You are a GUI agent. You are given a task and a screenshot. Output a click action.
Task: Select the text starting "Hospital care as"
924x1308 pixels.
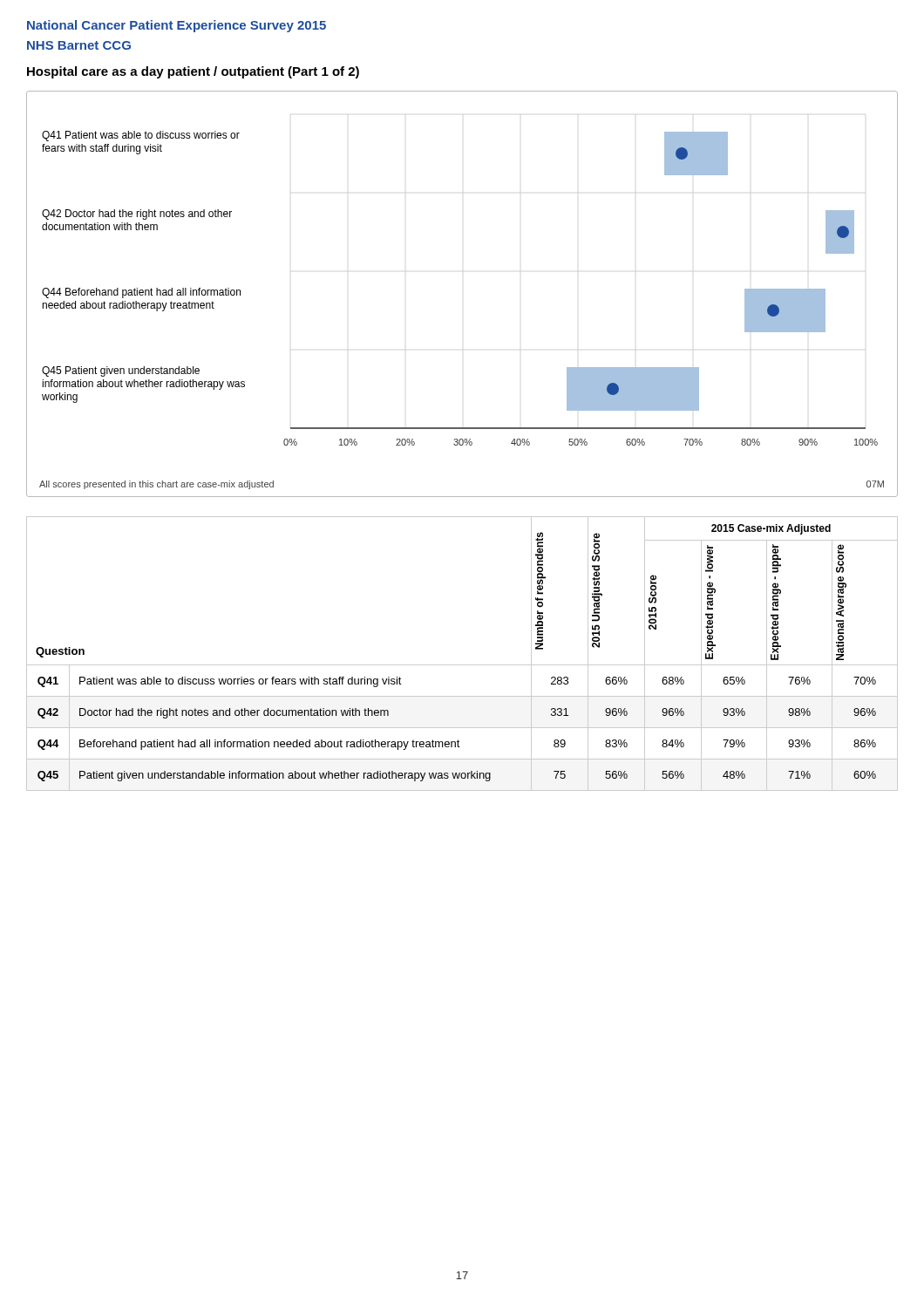tap(193, 71)
